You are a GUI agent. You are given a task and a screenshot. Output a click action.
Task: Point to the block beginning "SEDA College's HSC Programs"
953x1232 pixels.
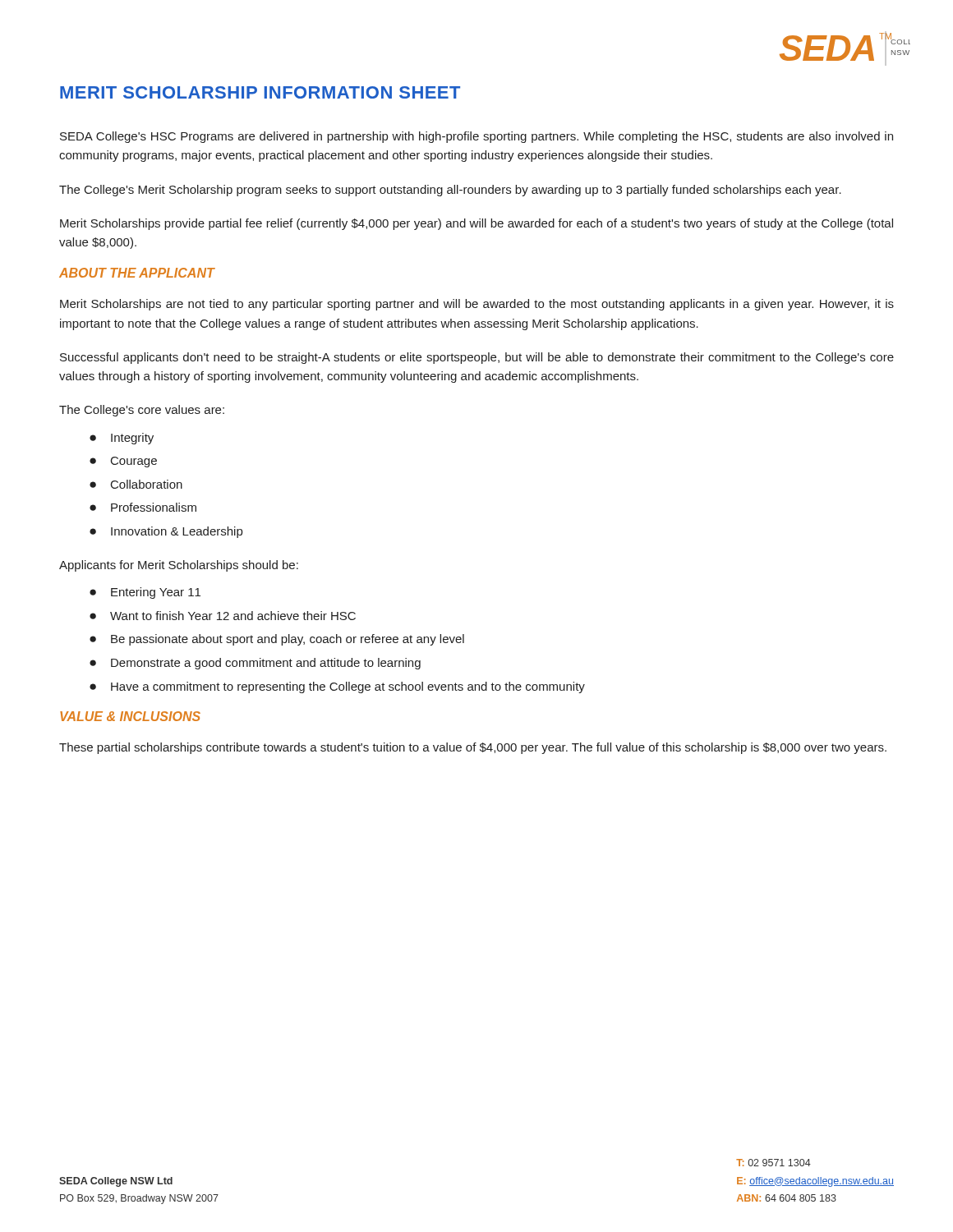pos(476,145)
